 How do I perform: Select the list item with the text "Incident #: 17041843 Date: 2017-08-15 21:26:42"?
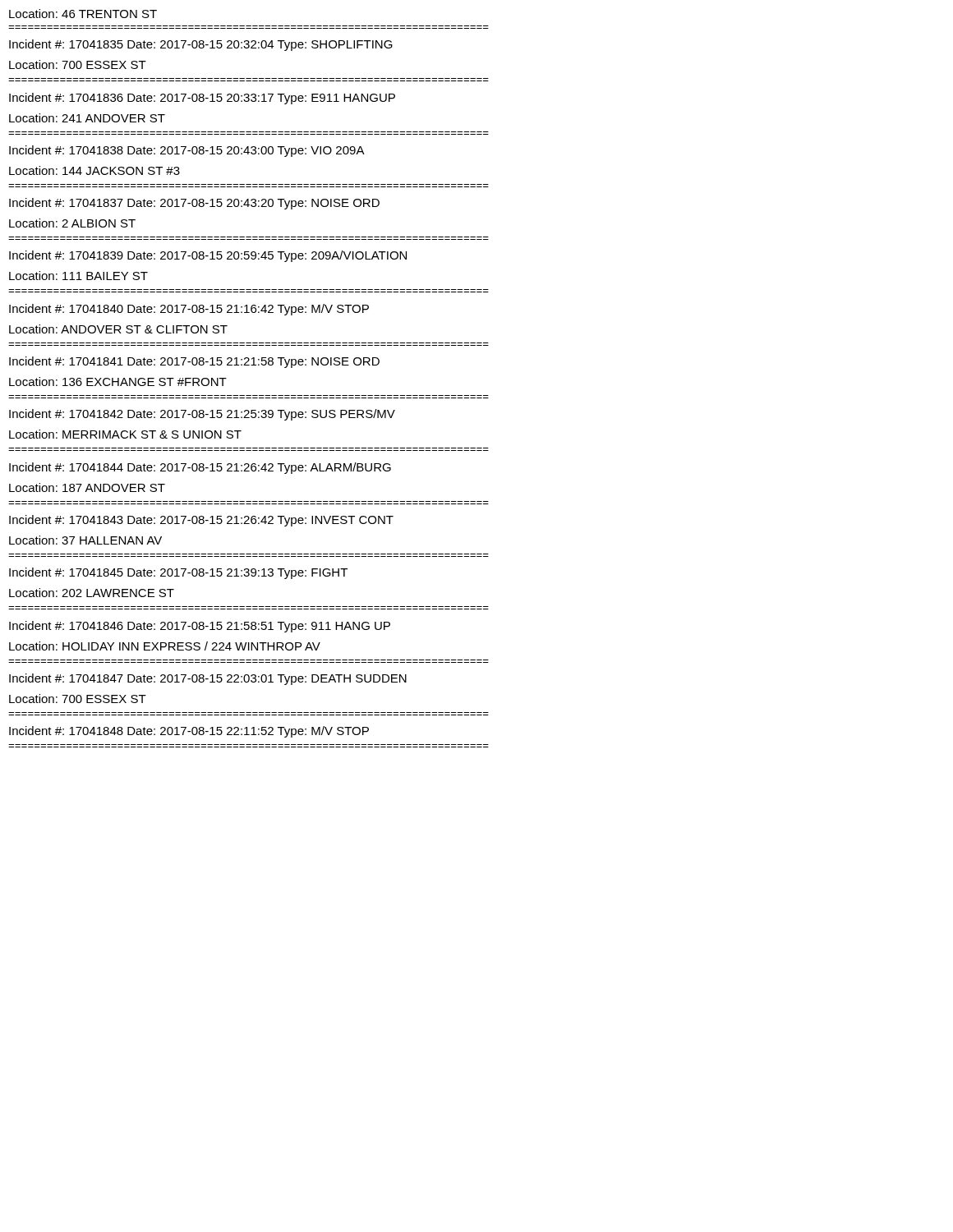point(201,521)
